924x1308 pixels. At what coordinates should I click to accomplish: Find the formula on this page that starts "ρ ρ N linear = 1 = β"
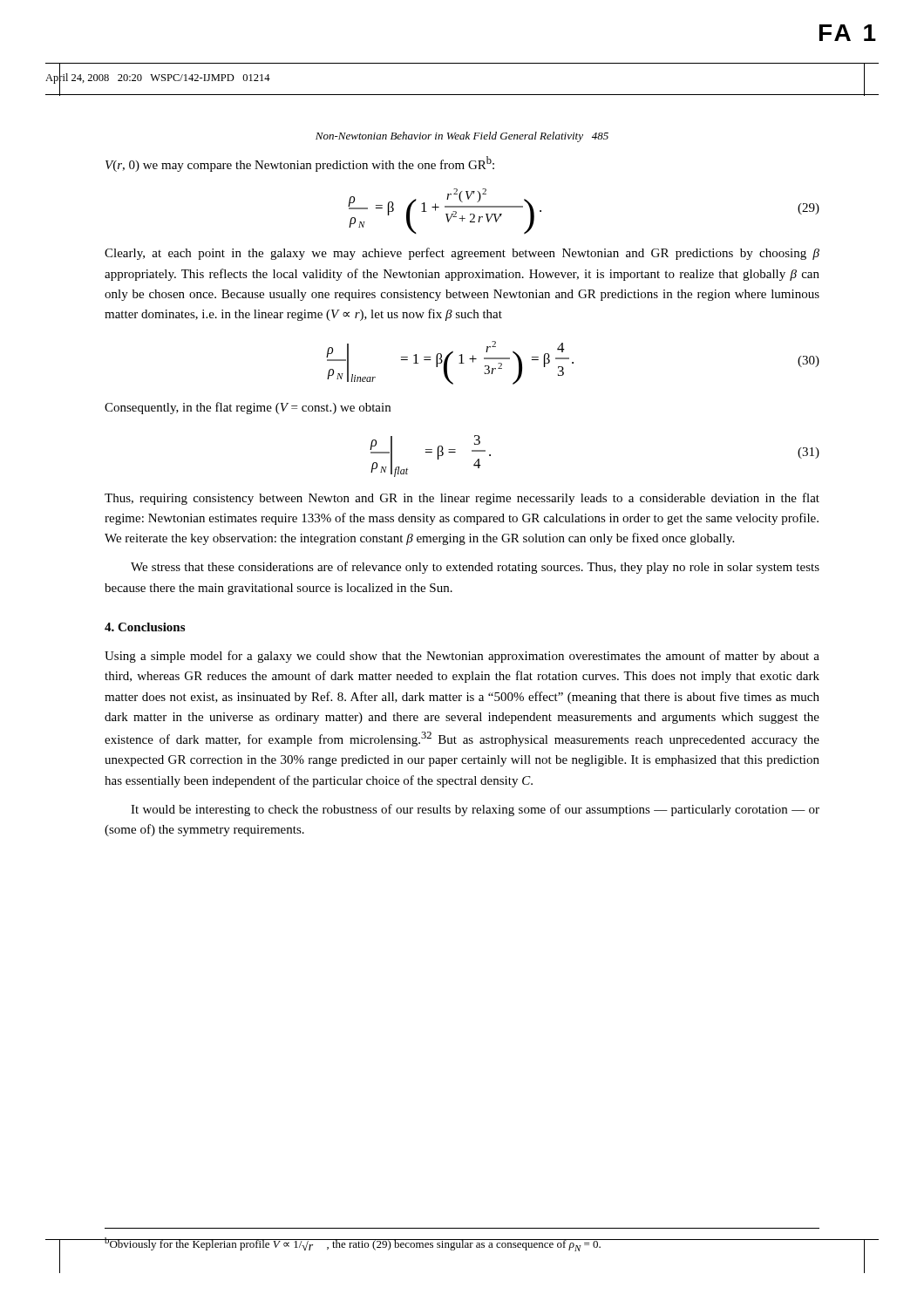pos(573,360)
